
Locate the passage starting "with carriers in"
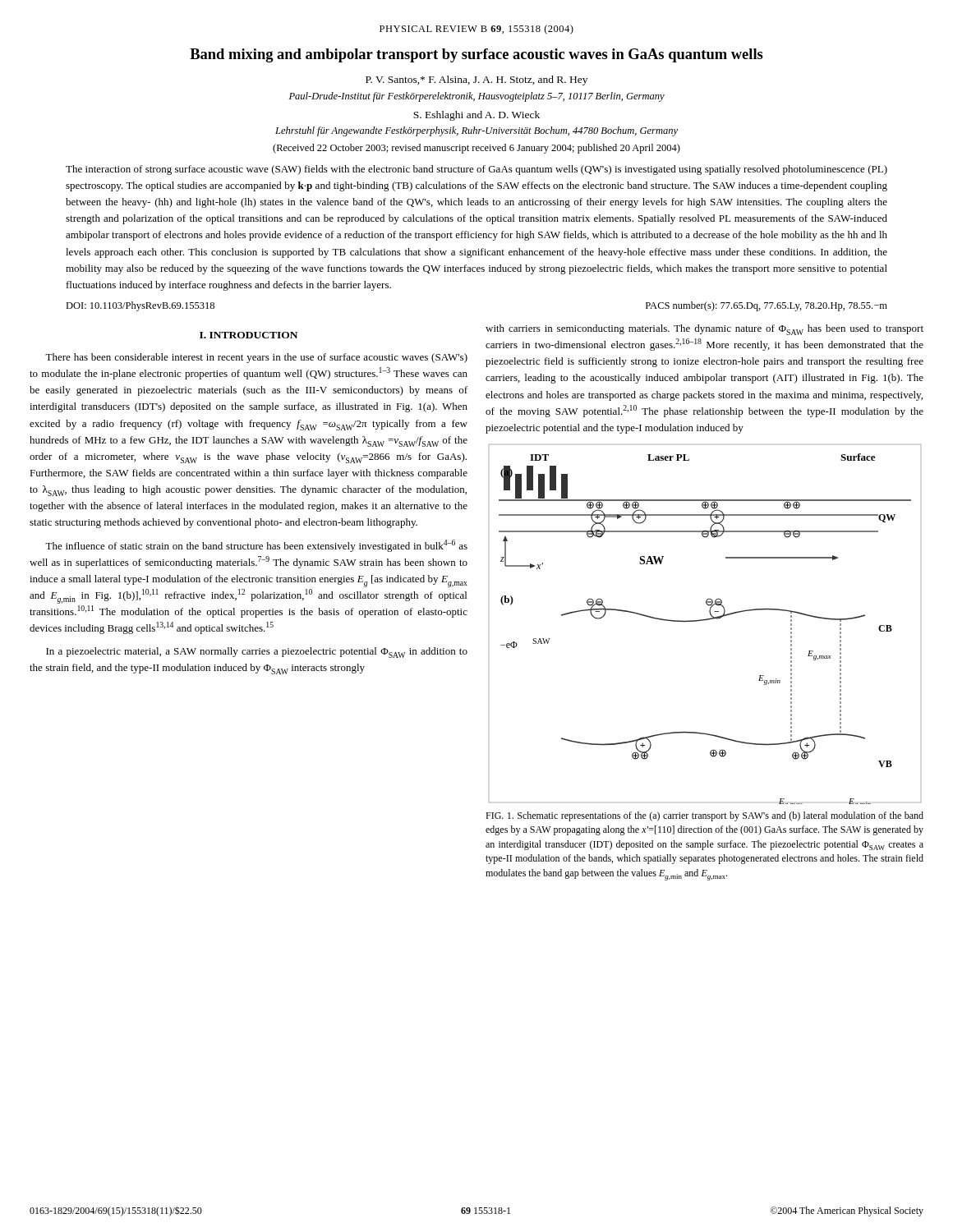tap(705, 378)
